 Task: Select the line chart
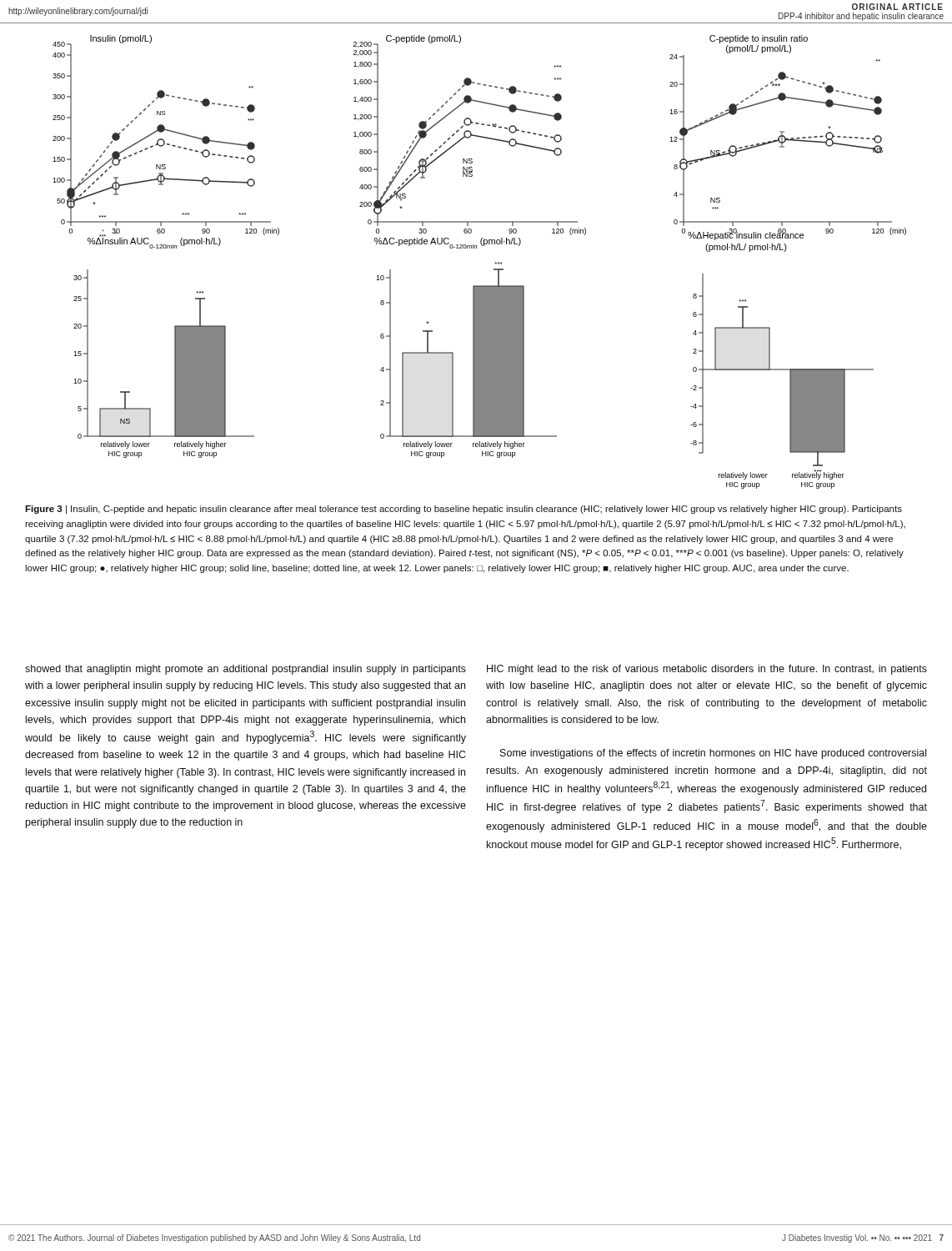coord(476,263)
